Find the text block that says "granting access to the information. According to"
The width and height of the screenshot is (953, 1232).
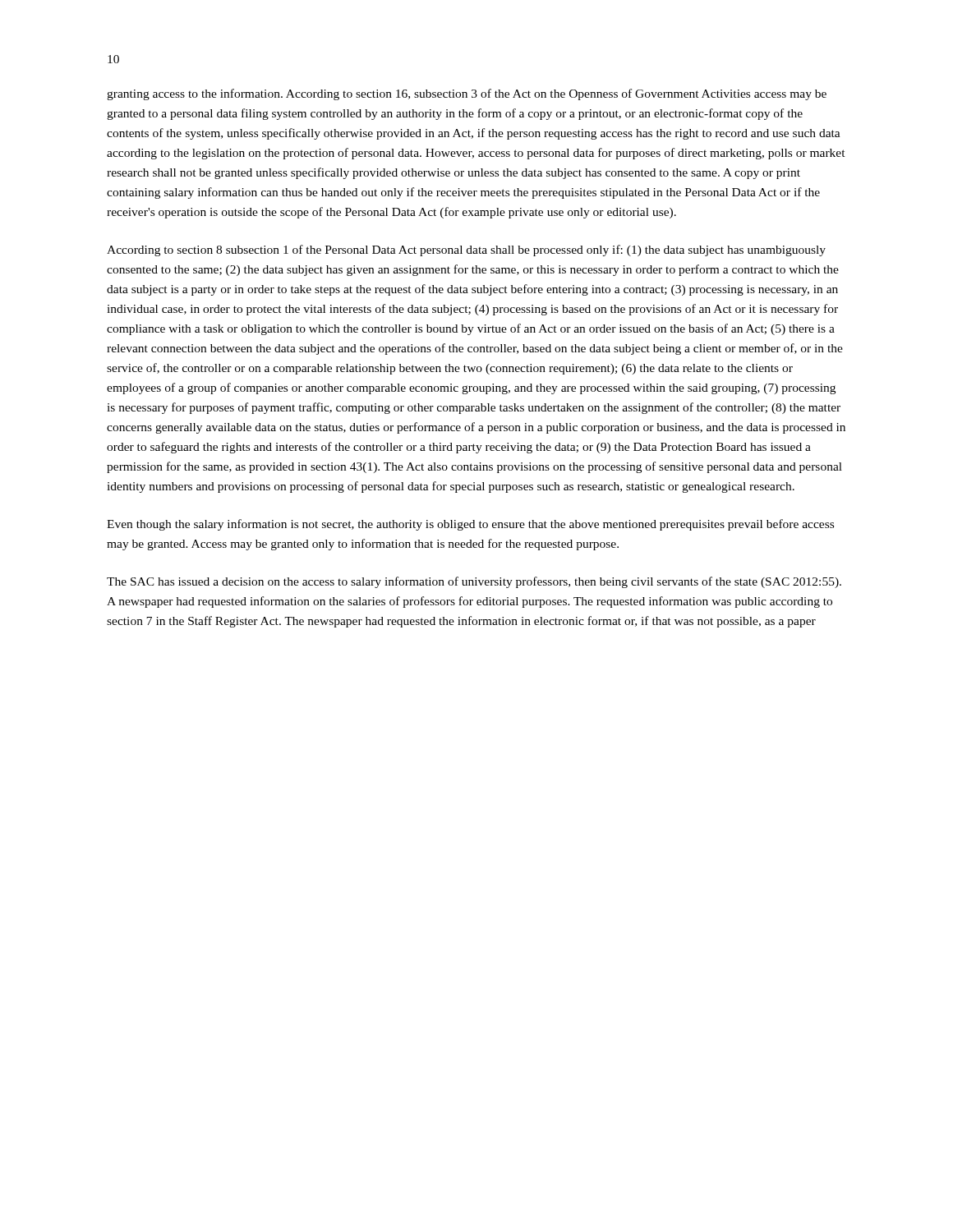tap(476, 152)
